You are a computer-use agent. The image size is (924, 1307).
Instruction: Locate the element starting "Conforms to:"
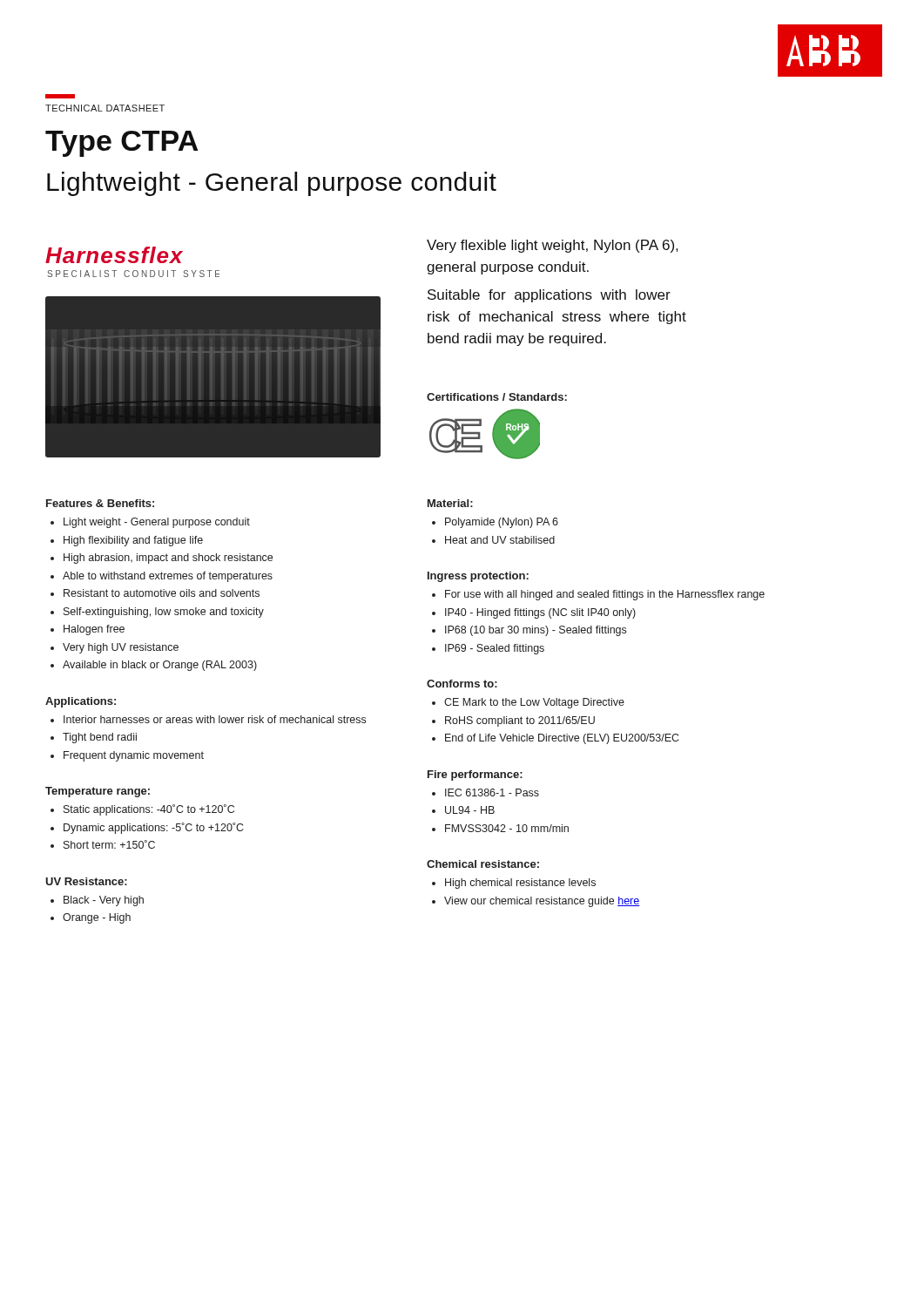click(x=462, y=684)
